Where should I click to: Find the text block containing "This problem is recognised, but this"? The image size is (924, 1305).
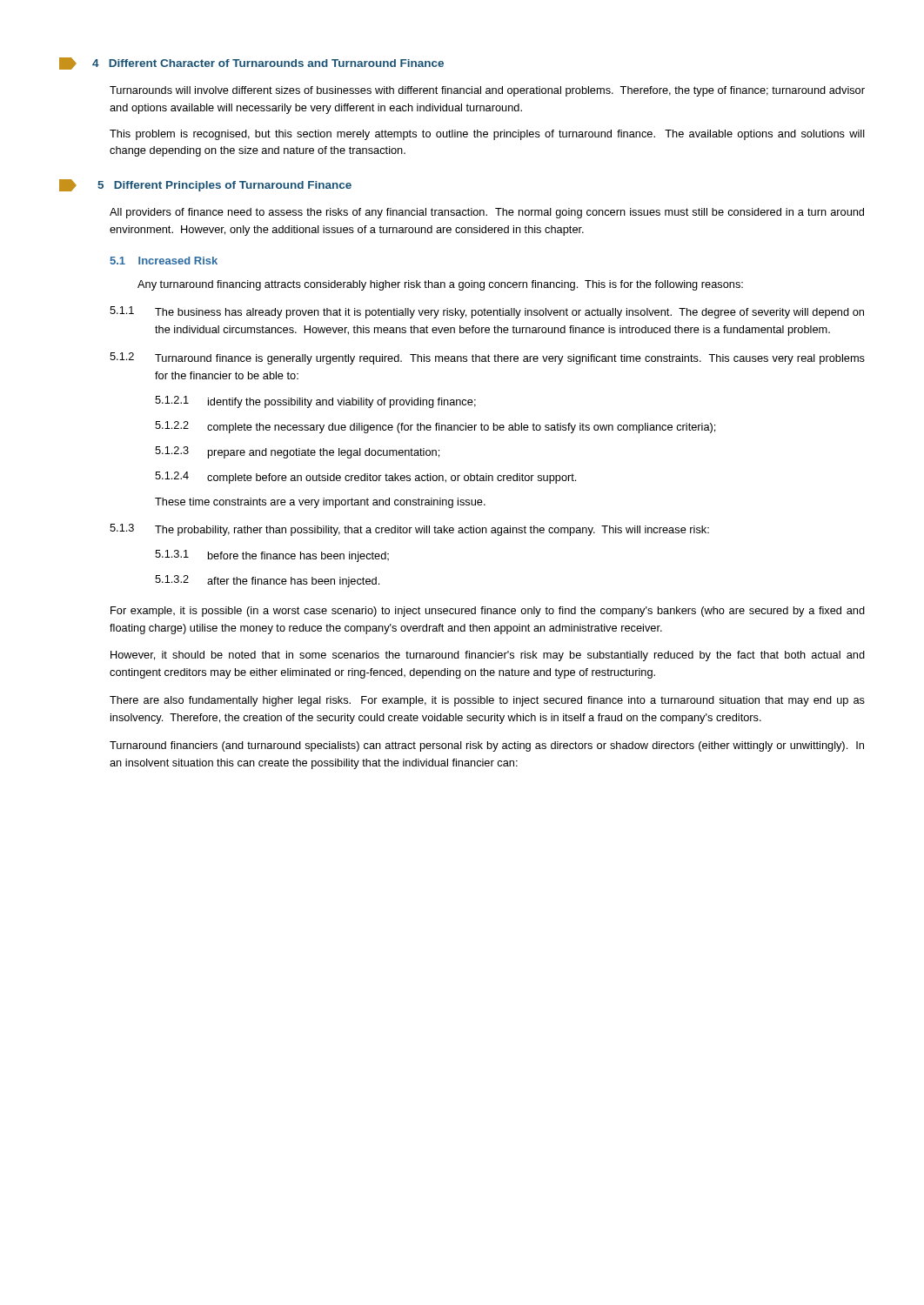pyautogui.click(x=487, y=142)
